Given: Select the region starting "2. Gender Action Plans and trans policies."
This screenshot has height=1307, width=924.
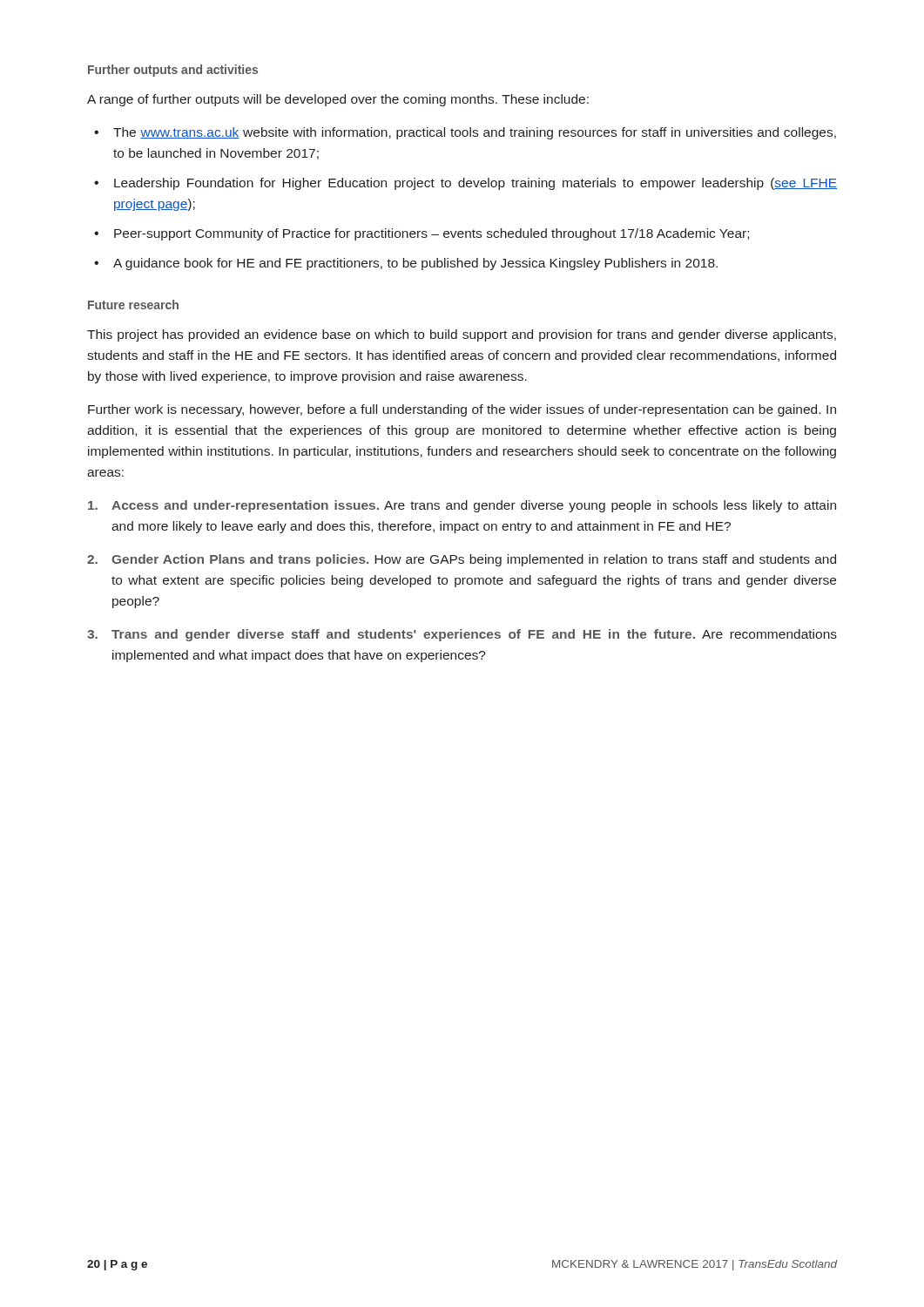Looking at the screenshot, I should (462, 581).
